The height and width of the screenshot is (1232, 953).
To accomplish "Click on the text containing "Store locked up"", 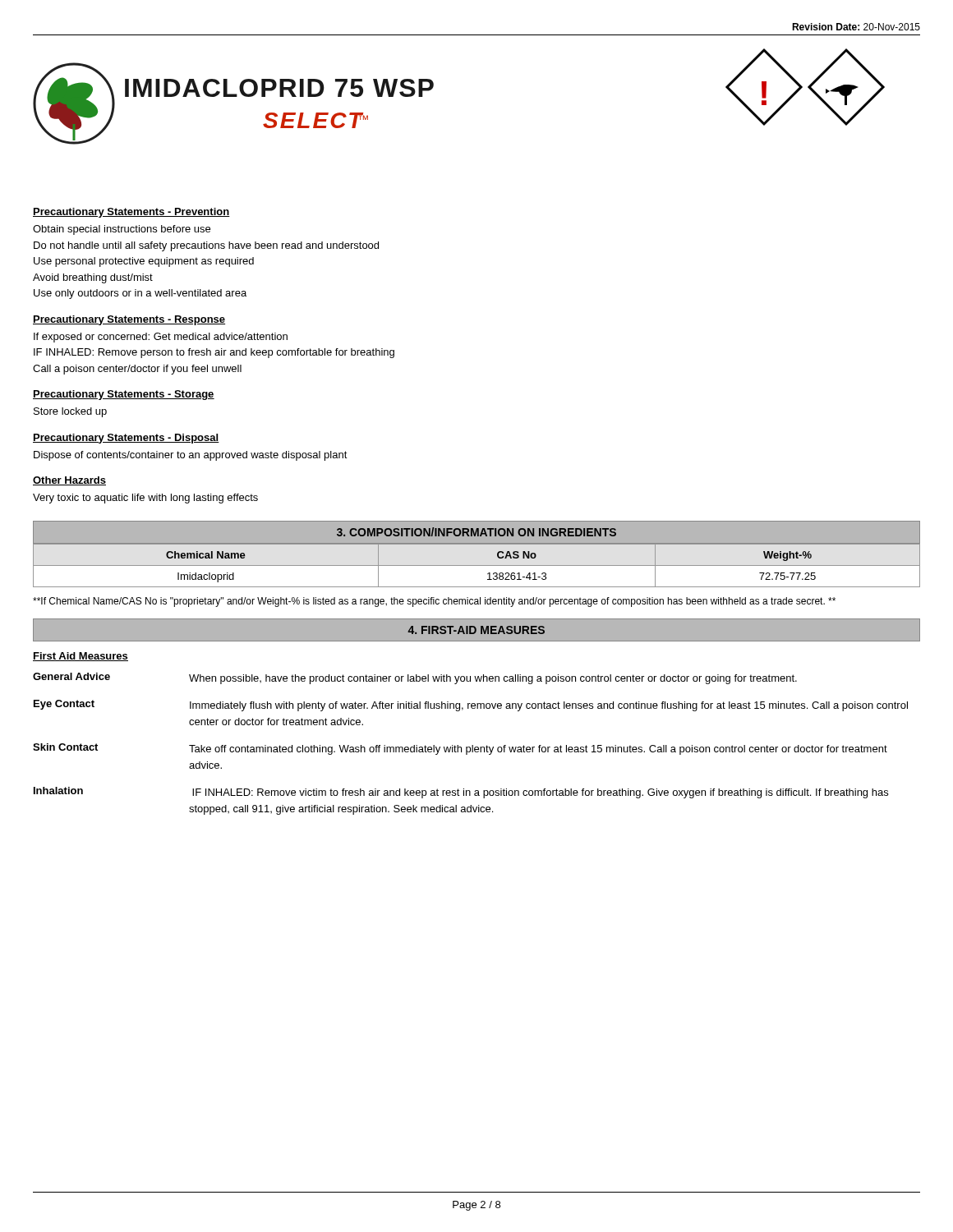I will pos(70,411).
